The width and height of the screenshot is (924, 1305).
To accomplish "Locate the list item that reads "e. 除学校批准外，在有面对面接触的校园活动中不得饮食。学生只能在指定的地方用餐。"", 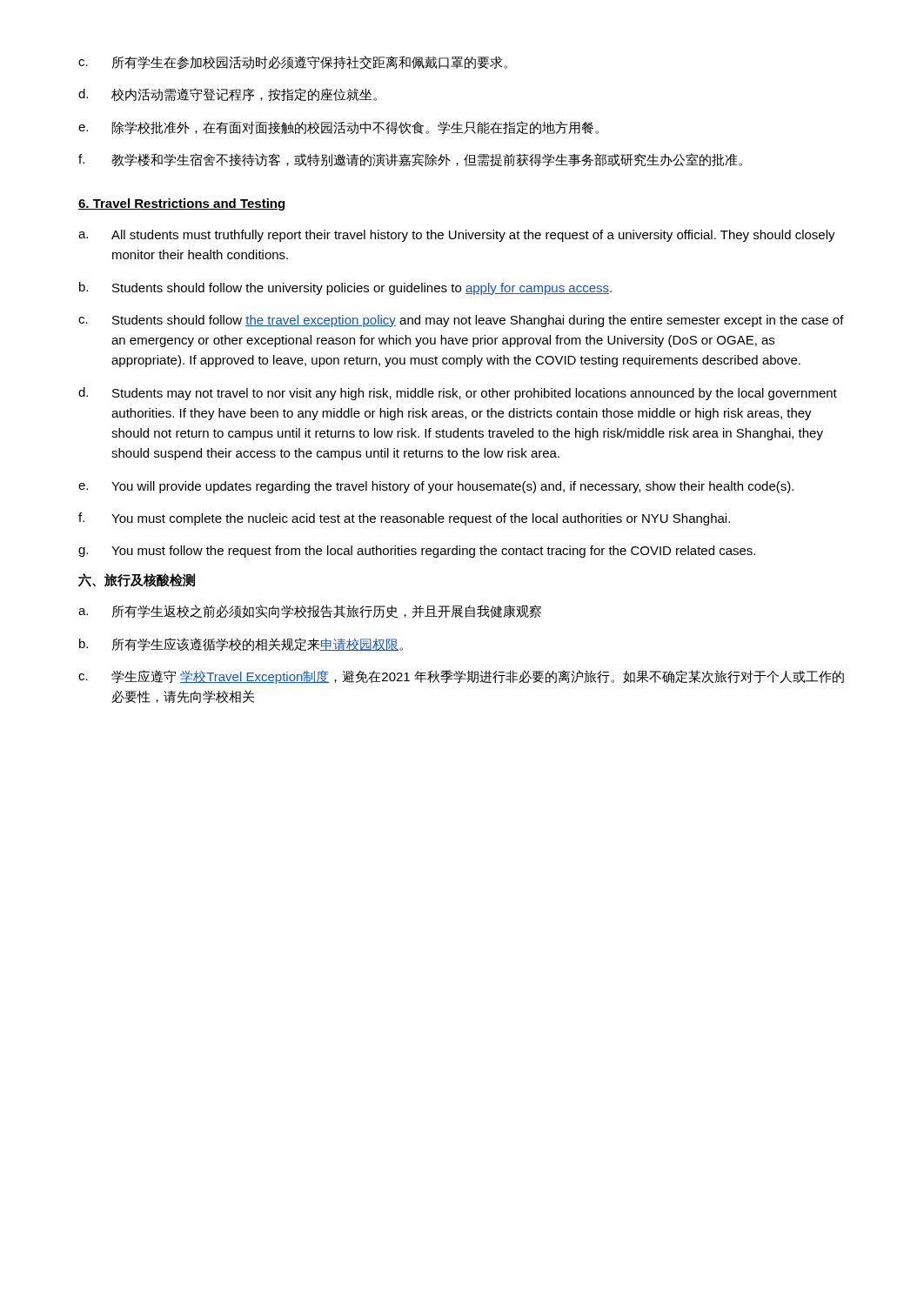I will tap(462, 127).
